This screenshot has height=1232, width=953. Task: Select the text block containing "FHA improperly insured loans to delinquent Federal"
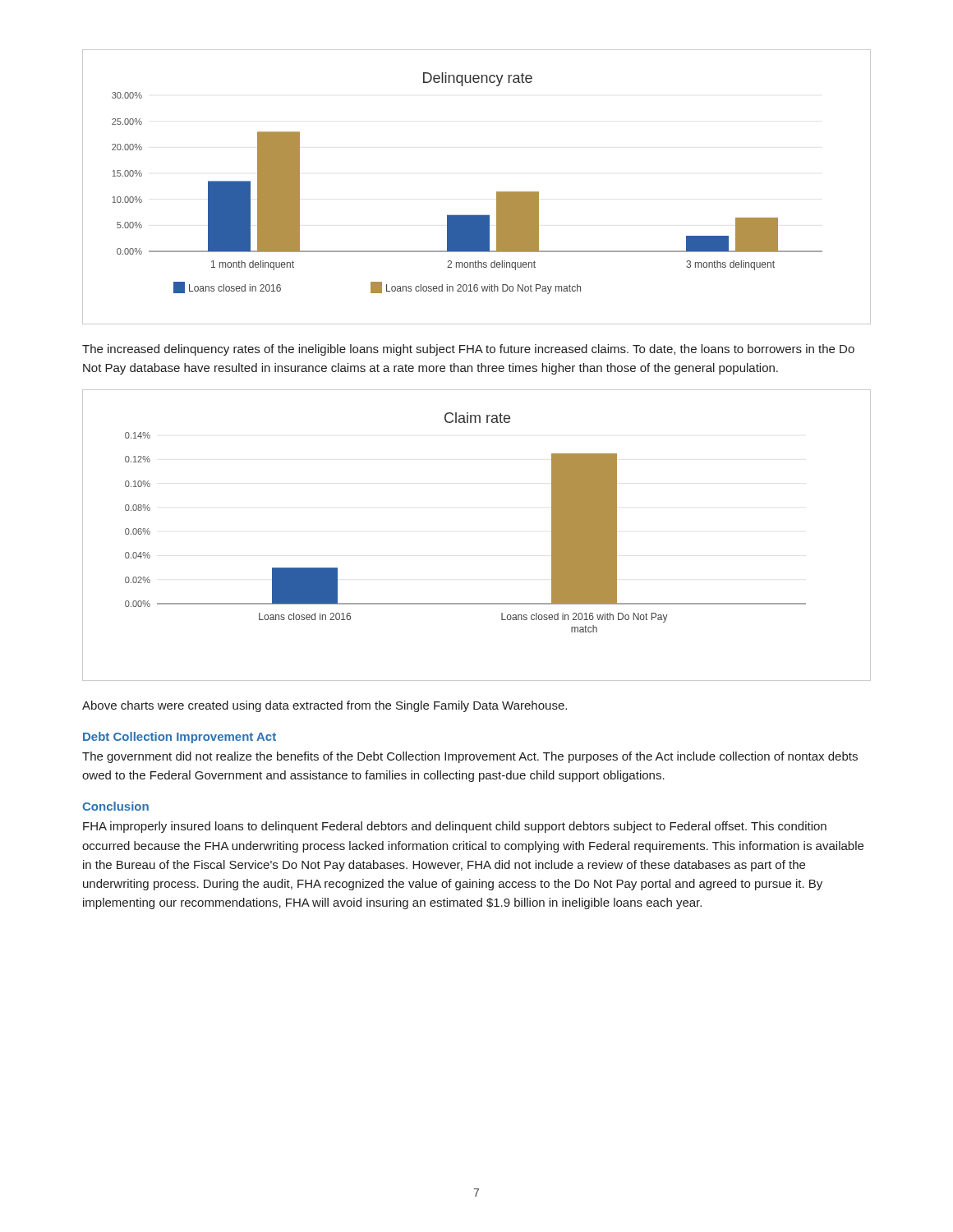473,864
